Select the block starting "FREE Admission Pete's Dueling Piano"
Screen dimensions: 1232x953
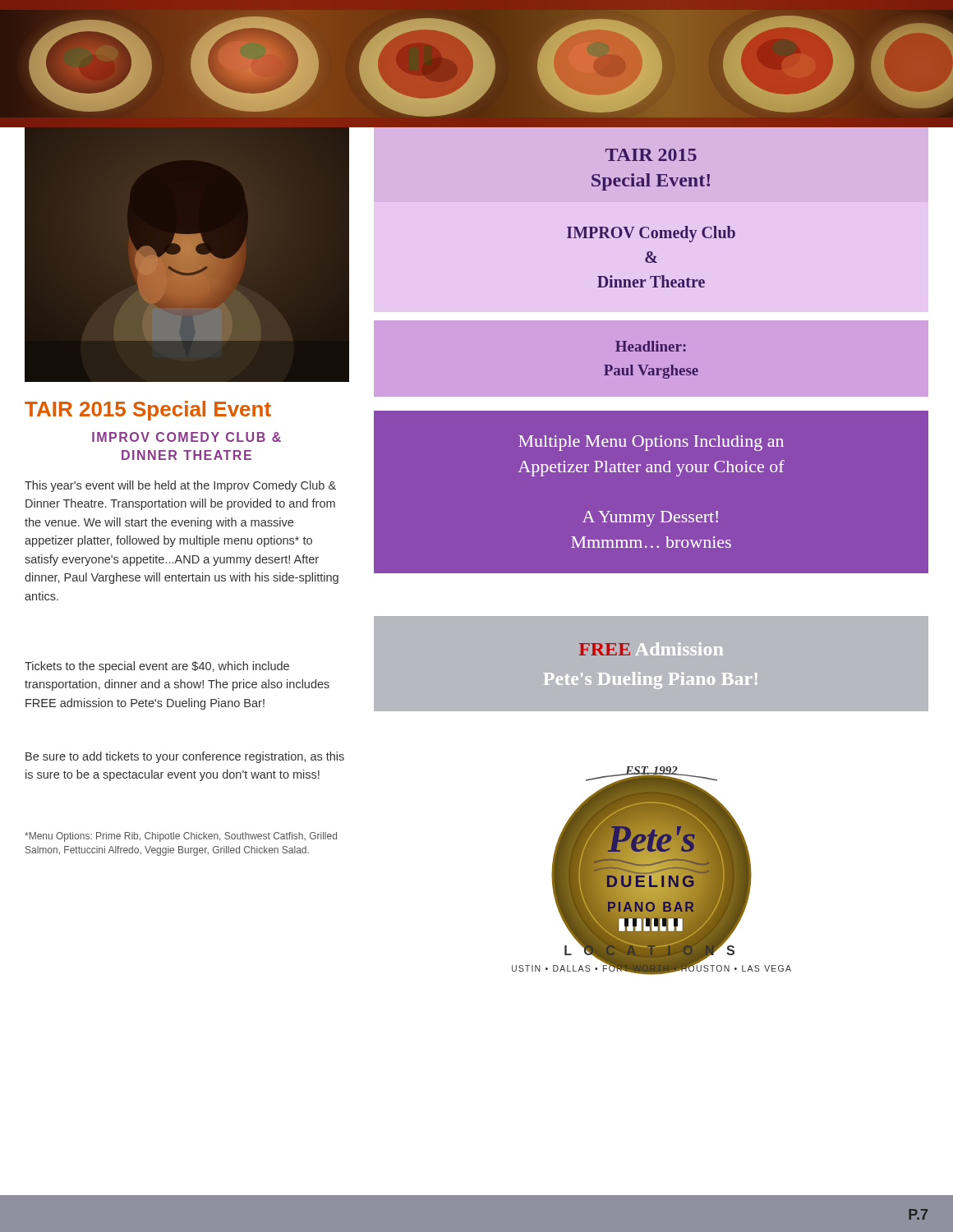point(651,664)
